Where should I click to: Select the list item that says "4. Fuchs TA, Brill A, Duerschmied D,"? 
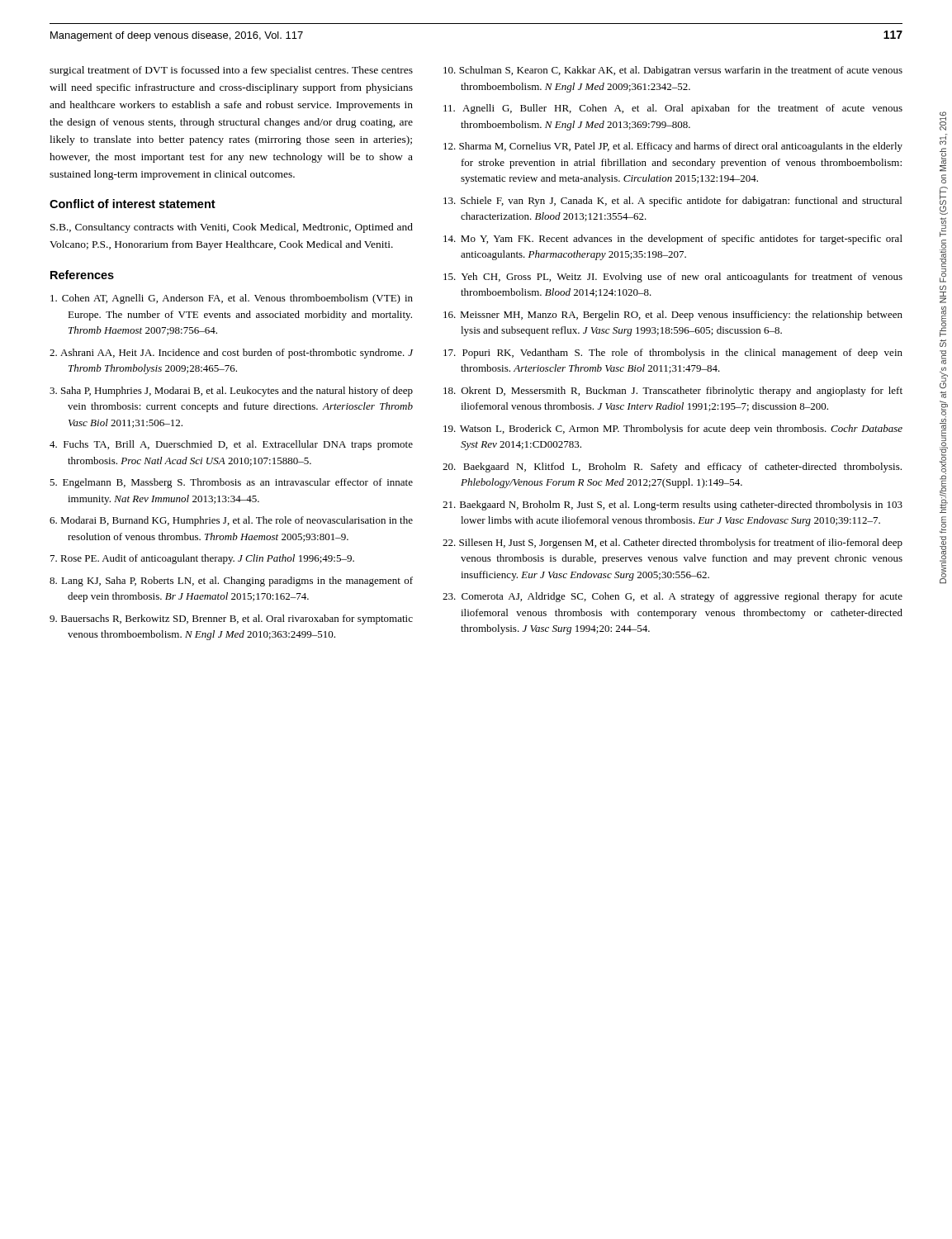click(x=231, y=452)
